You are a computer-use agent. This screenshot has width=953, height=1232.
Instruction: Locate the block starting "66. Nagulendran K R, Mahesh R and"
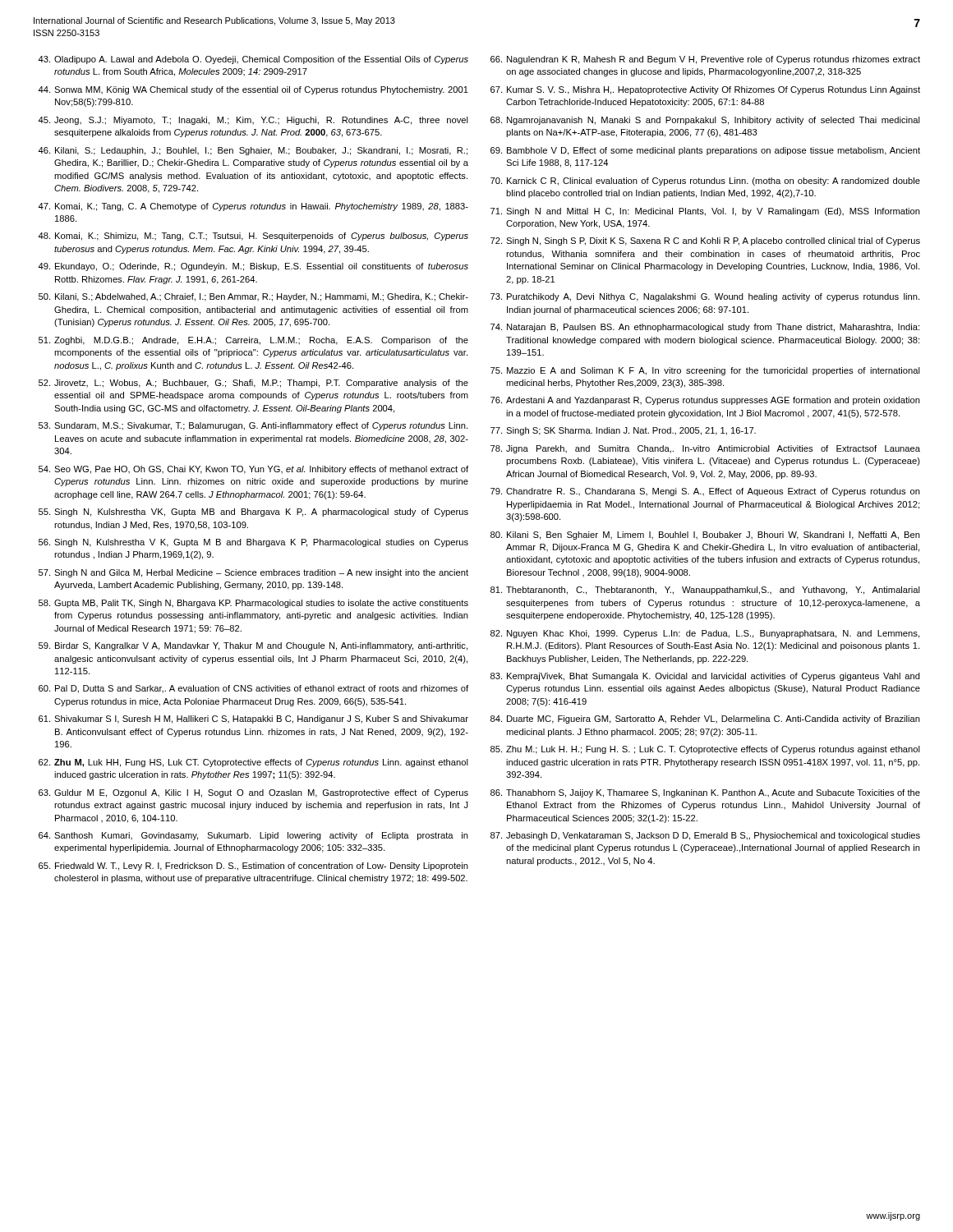702,66
